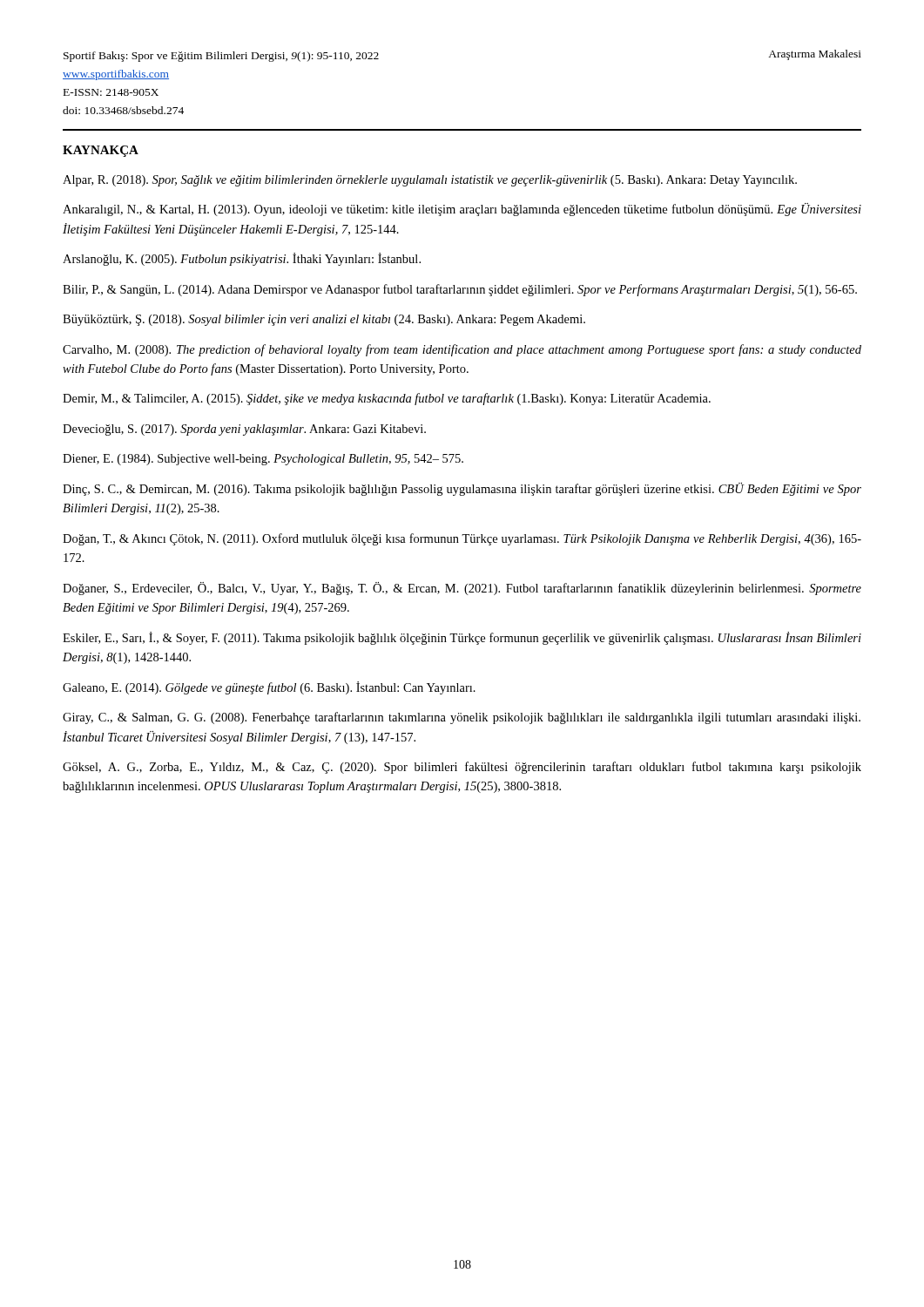Image resolution: width=924 pixels, height=1307 pixels.
Task: Find the text starting "Bilir, P., & Sangün, L."
Action: click(x=460, y=289)
